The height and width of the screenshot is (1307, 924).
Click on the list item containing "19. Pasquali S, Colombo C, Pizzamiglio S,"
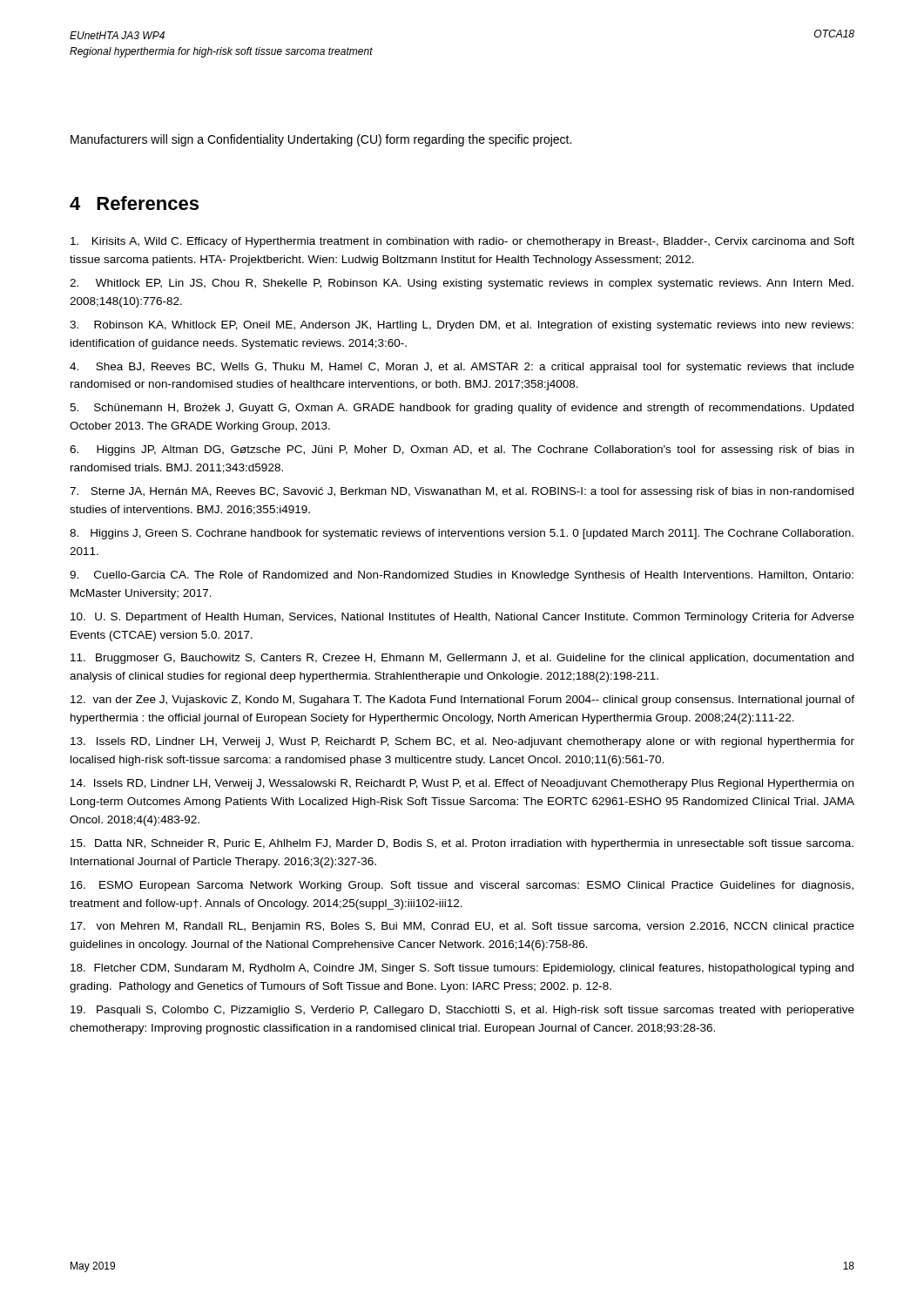point(462,1019)
